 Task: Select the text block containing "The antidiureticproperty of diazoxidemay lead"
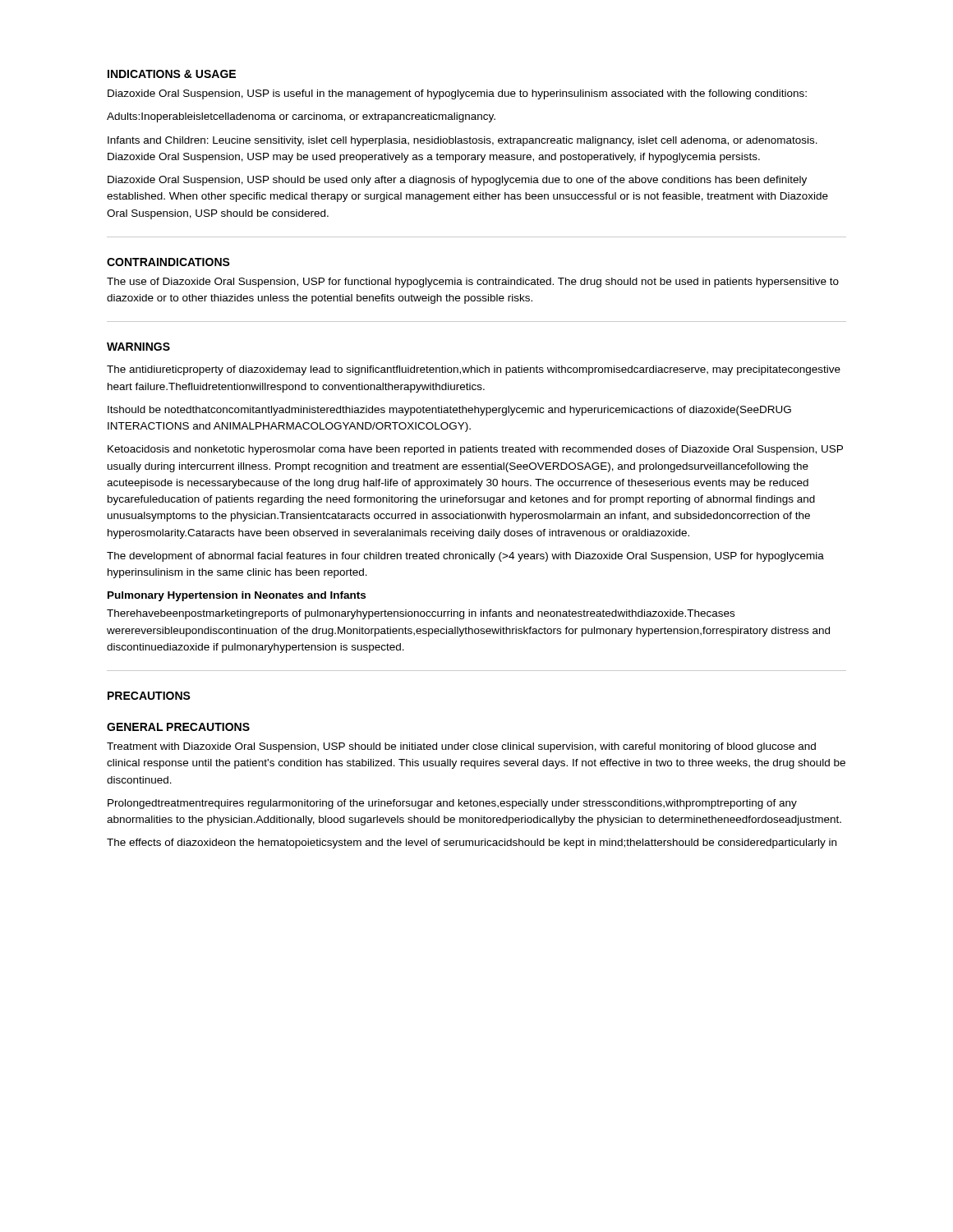click(x=474, y=378)
